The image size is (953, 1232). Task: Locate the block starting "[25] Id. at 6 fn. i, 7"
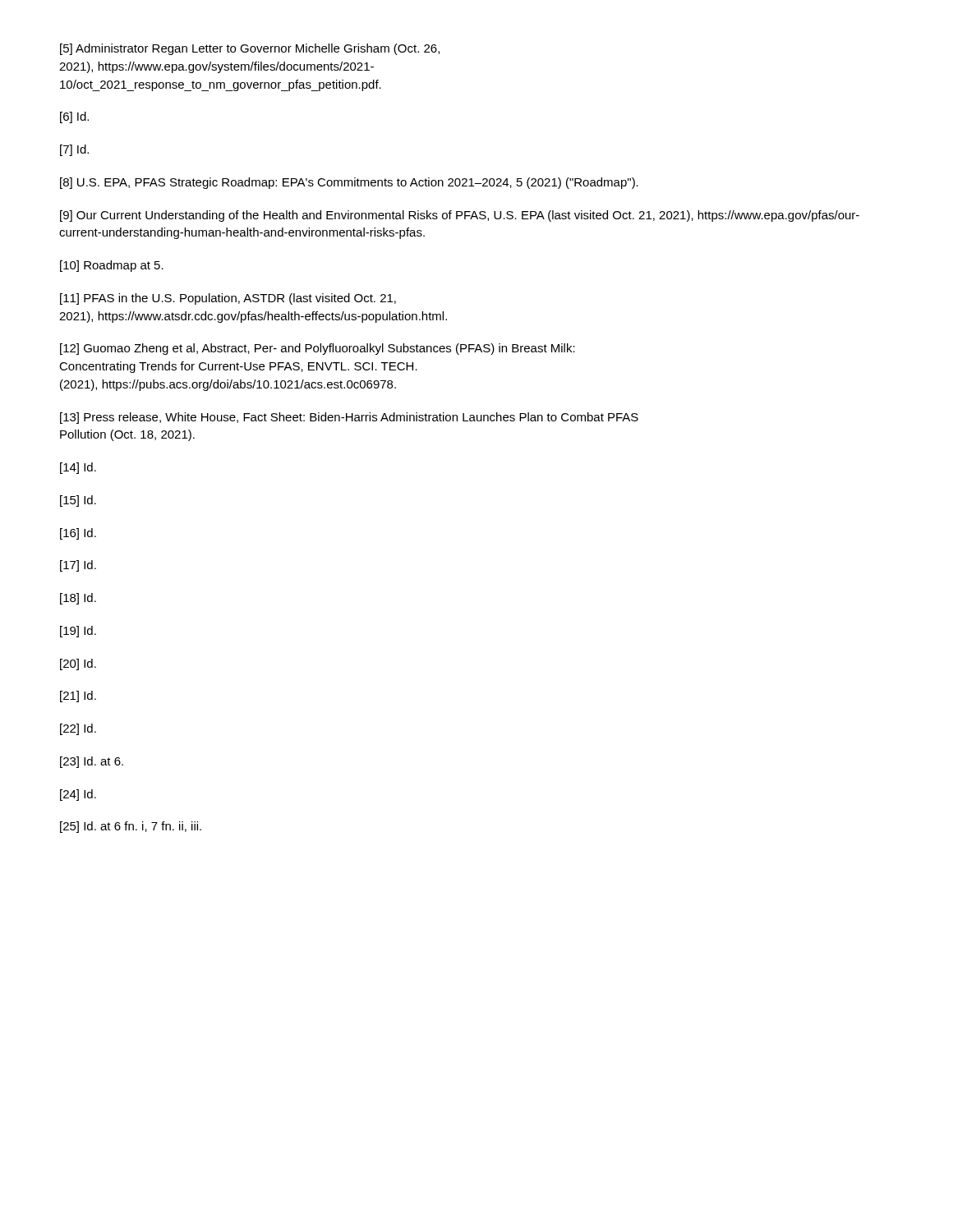point(131,826)
